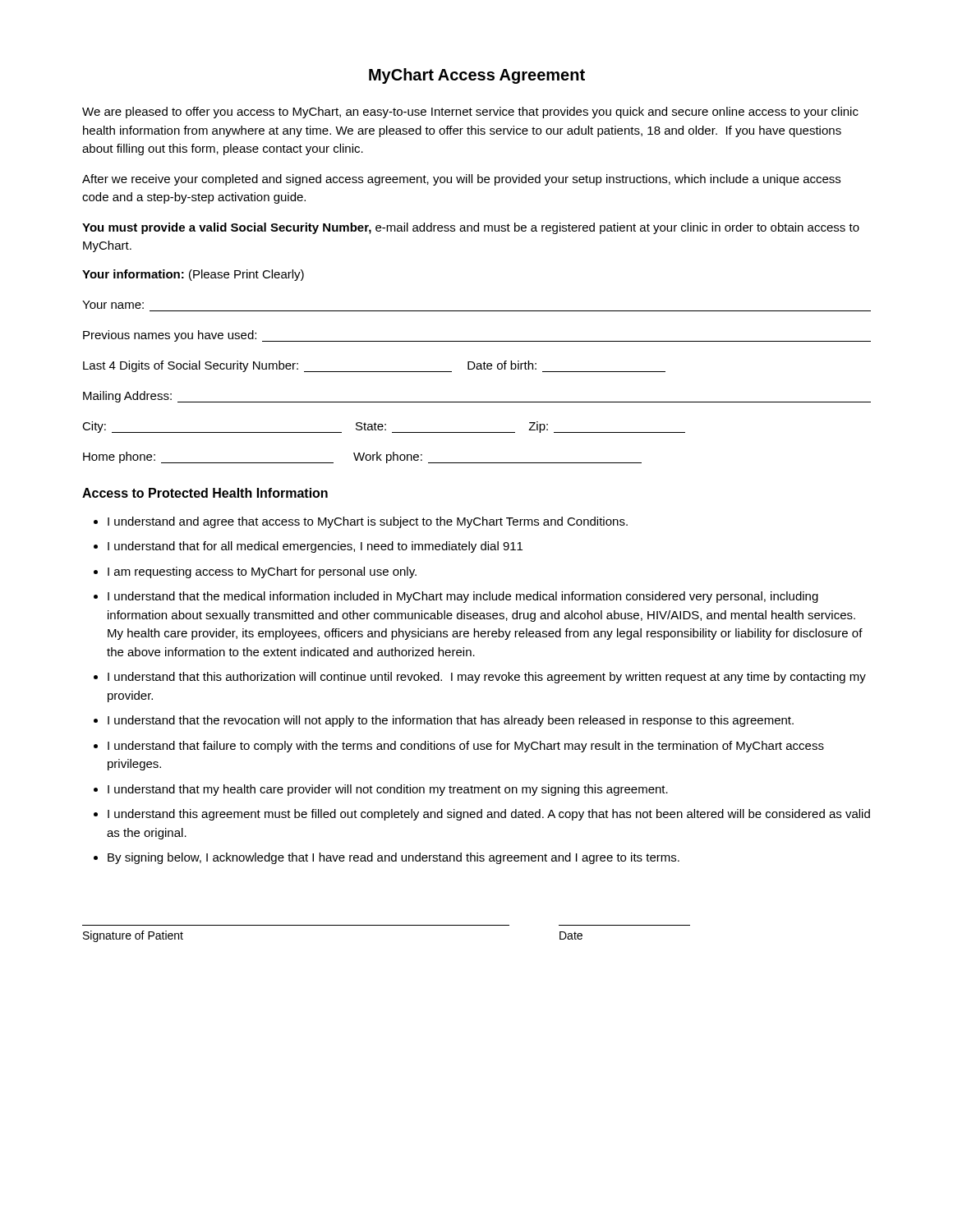This screenshot has height=1232, width=953.
Task: Select the block starting "We are pleased"
Action: click(x=470, y=130)
